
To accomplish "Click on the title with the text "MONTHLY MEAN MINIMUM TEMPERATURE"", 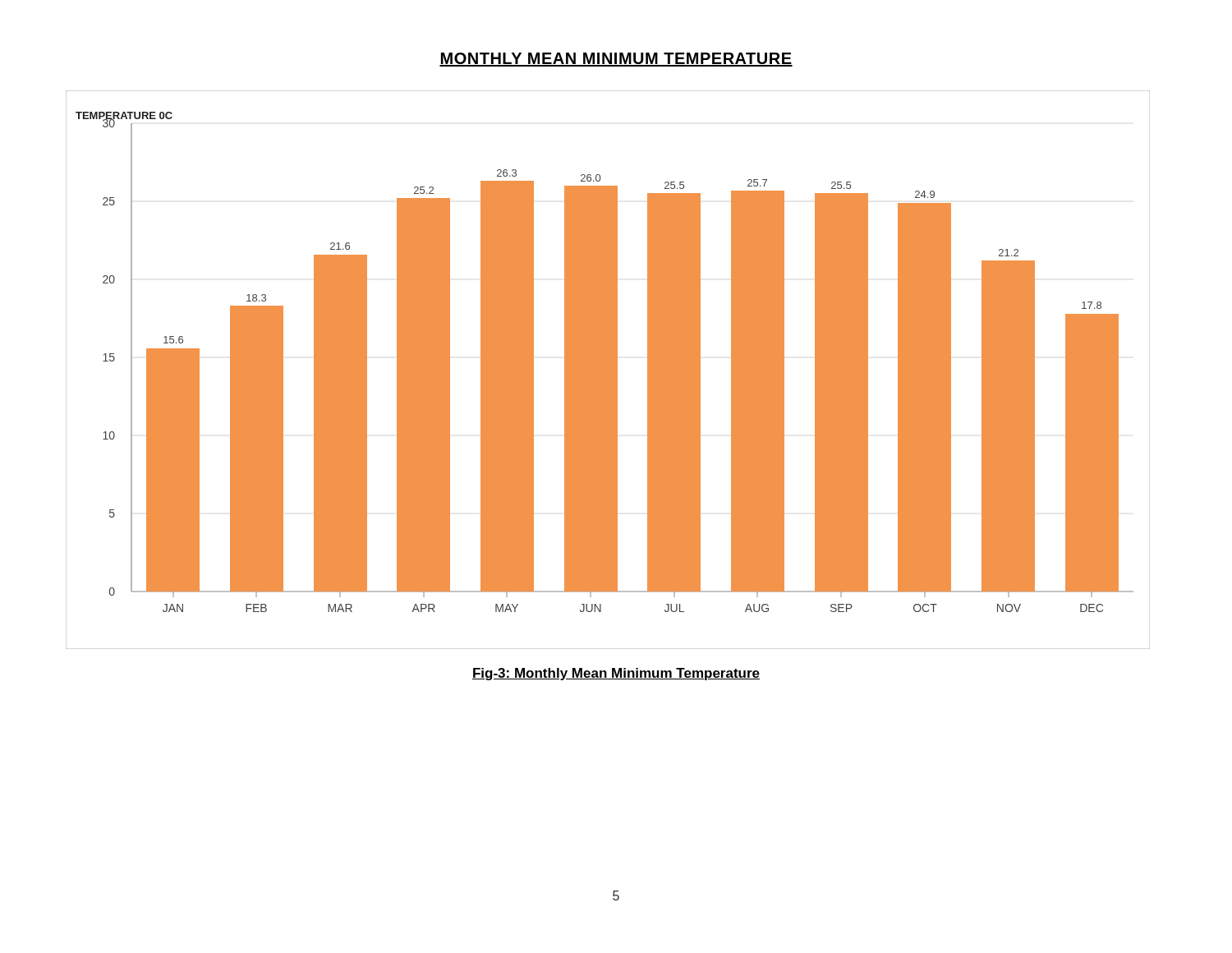I will (616, 58).
